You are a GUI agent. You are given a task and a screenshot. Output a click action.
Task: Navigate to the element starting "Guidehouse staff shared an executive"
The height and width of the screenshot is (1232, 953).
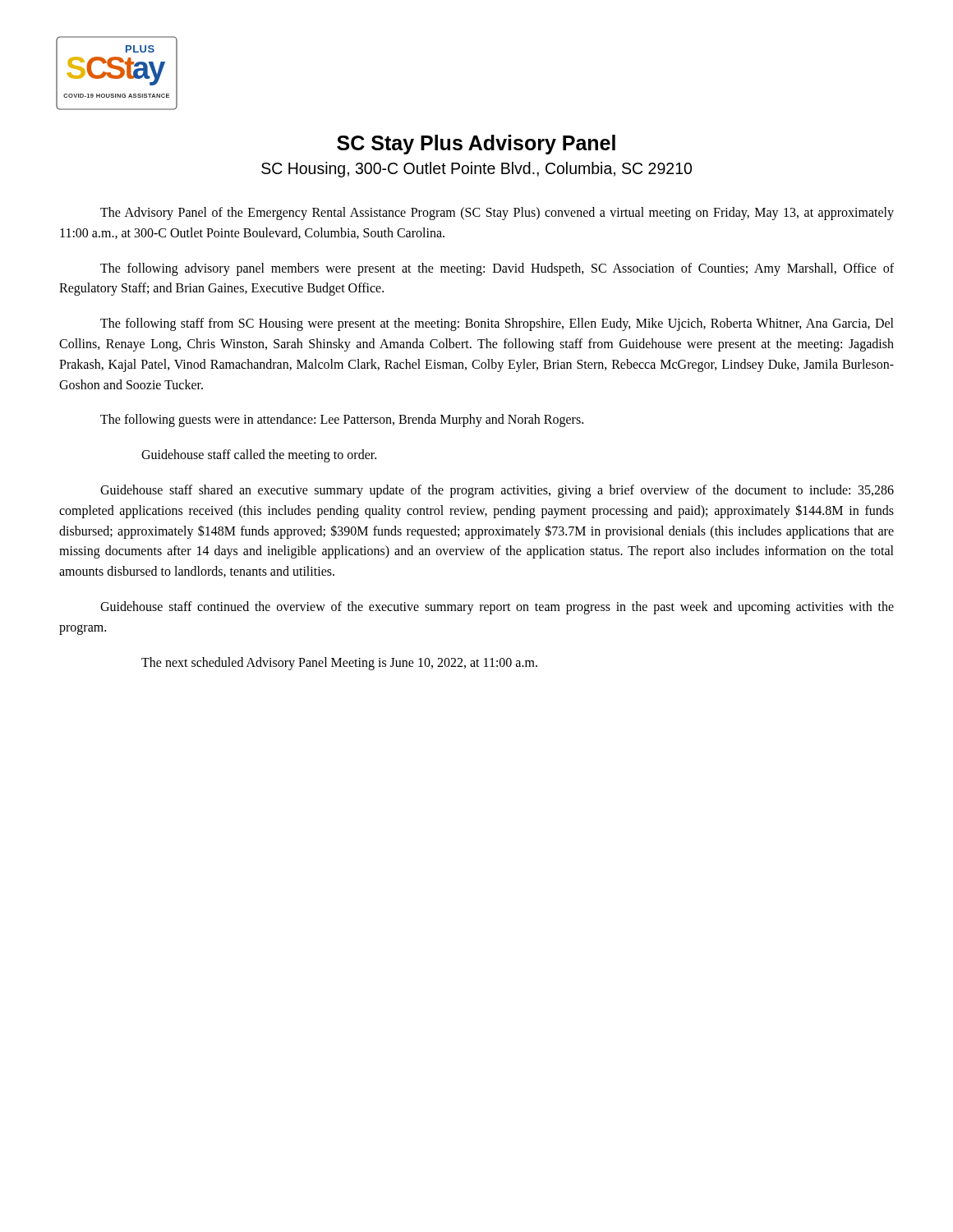[476, 531]
